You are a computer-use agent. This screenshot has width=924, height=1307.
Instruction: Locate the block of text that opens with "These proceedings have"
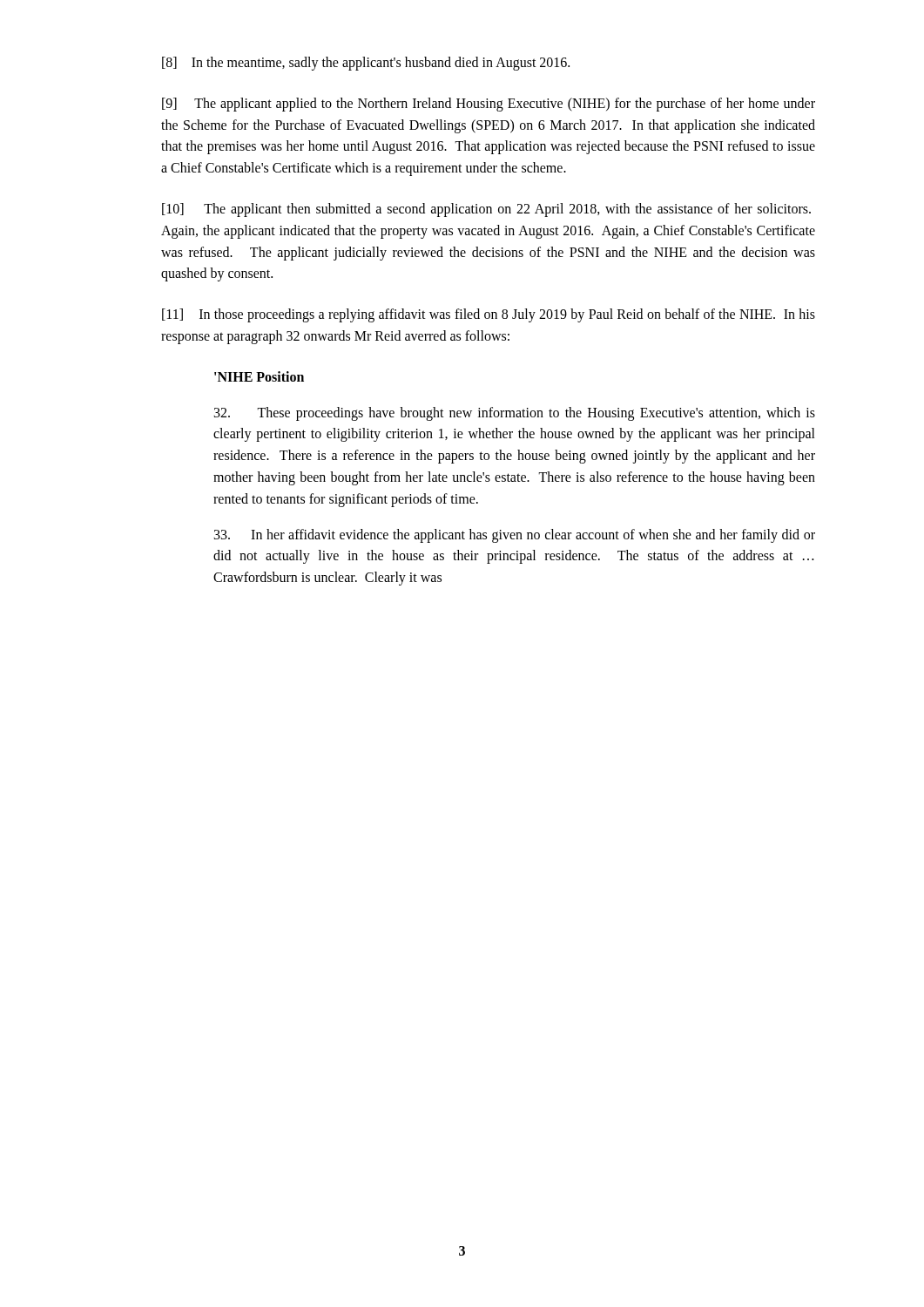coord(514,455)
